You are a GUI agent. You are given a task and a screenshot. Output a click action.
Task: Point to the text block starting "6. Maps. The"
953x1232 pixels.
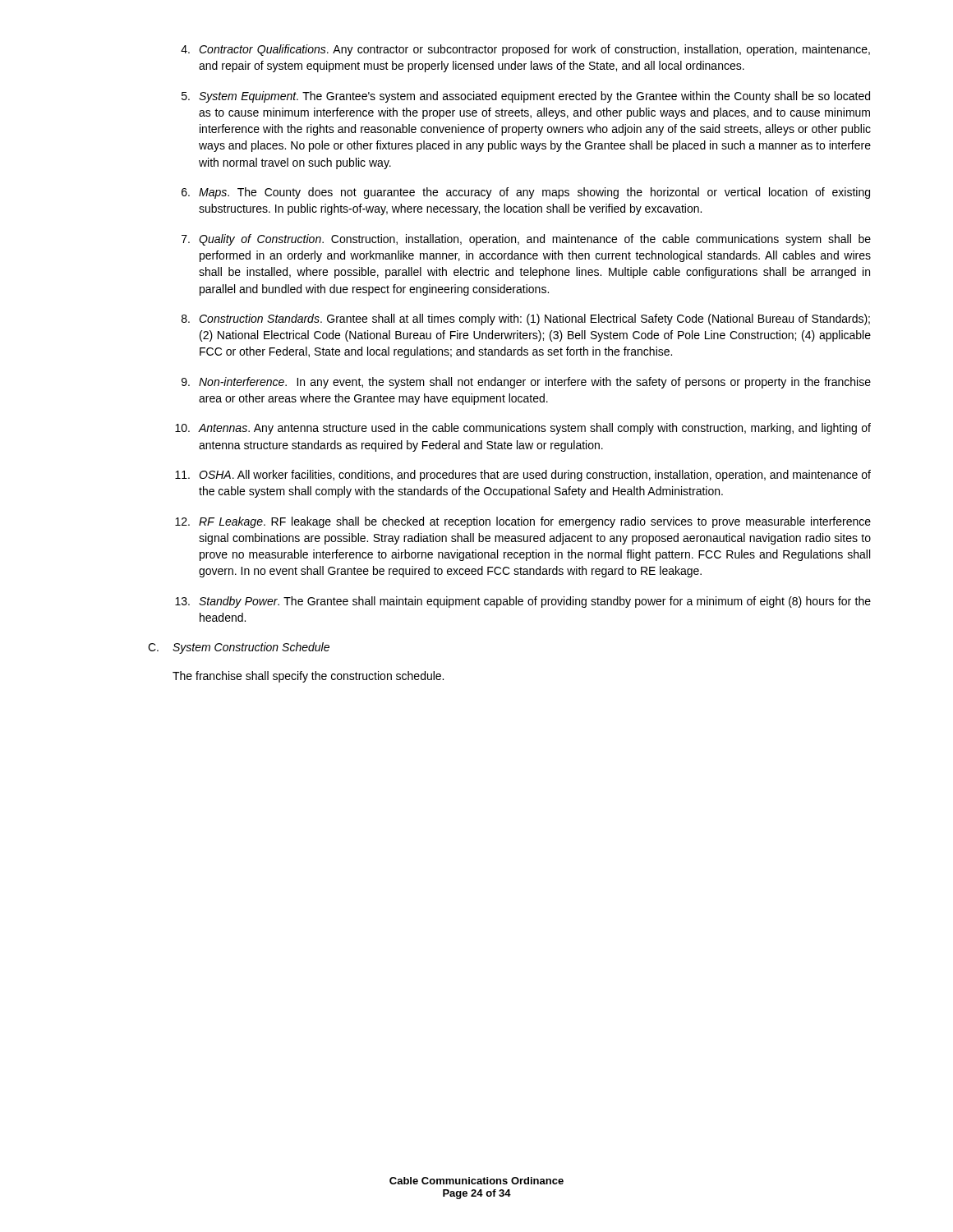pyautogui.click(x=509, y=201)
